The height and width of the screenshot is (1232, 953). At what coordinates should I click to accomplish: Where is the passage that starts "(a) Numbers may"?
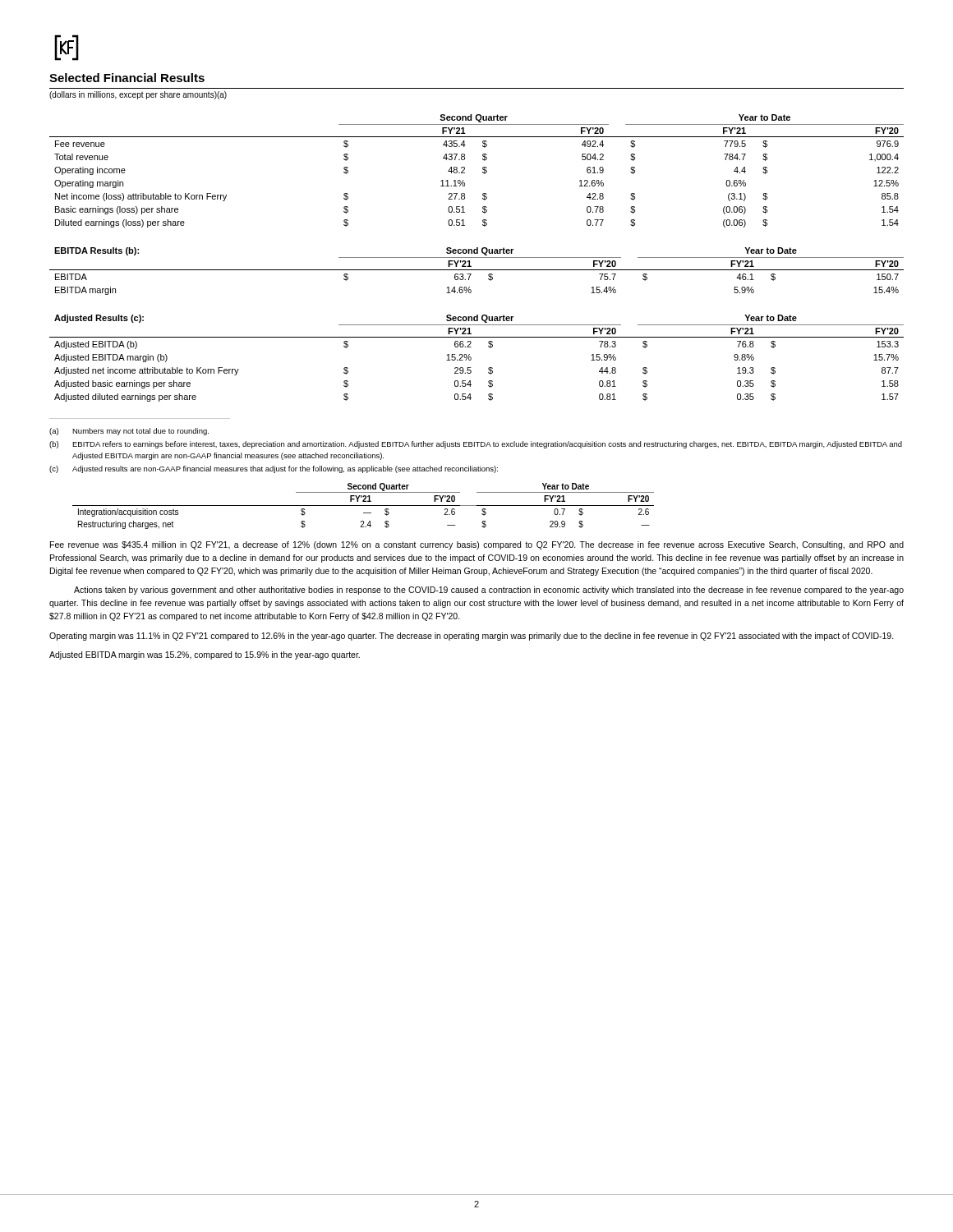pyautogui.click(x=129, y=431)
